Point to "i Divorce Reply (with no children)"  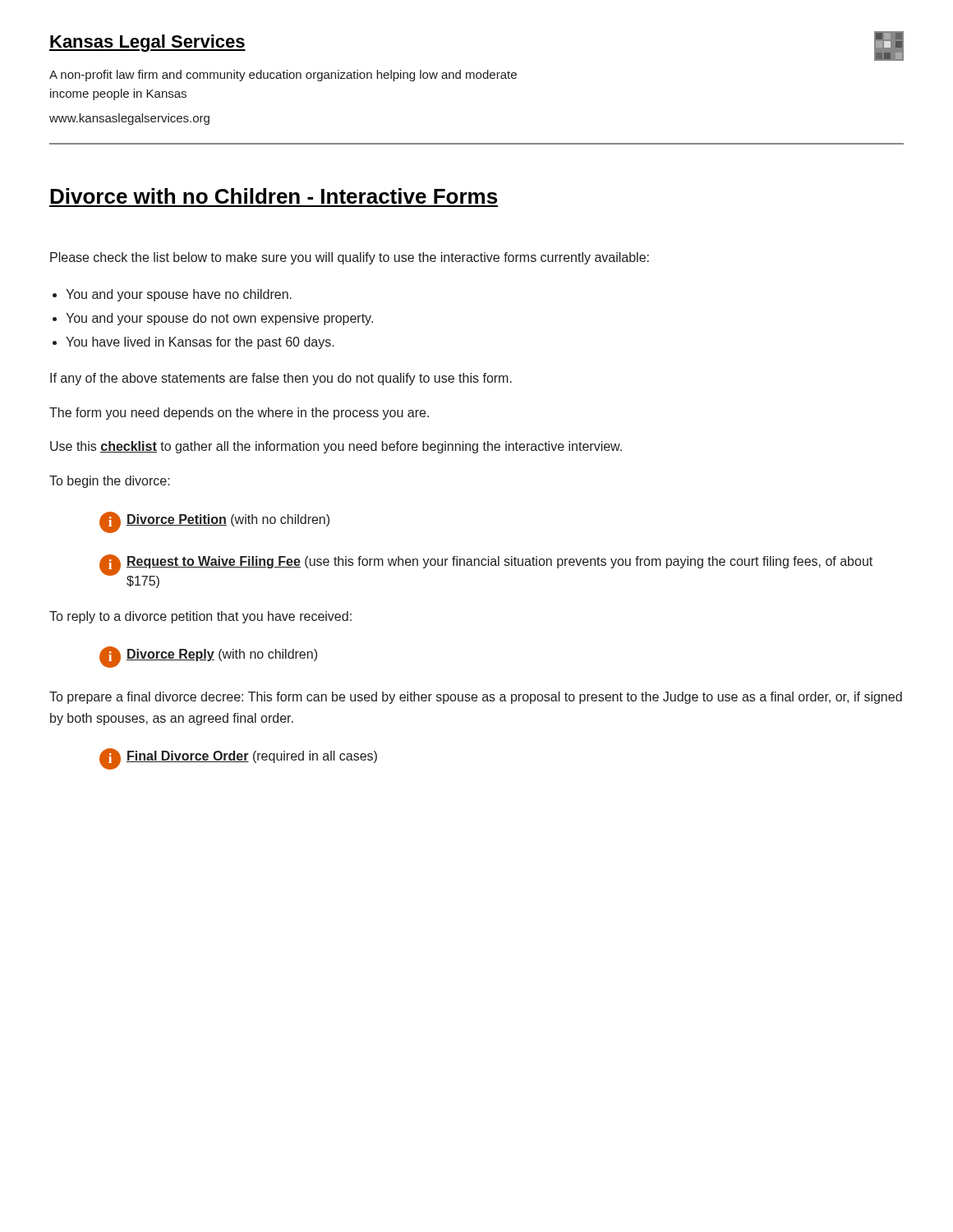[x=208, y=657]
